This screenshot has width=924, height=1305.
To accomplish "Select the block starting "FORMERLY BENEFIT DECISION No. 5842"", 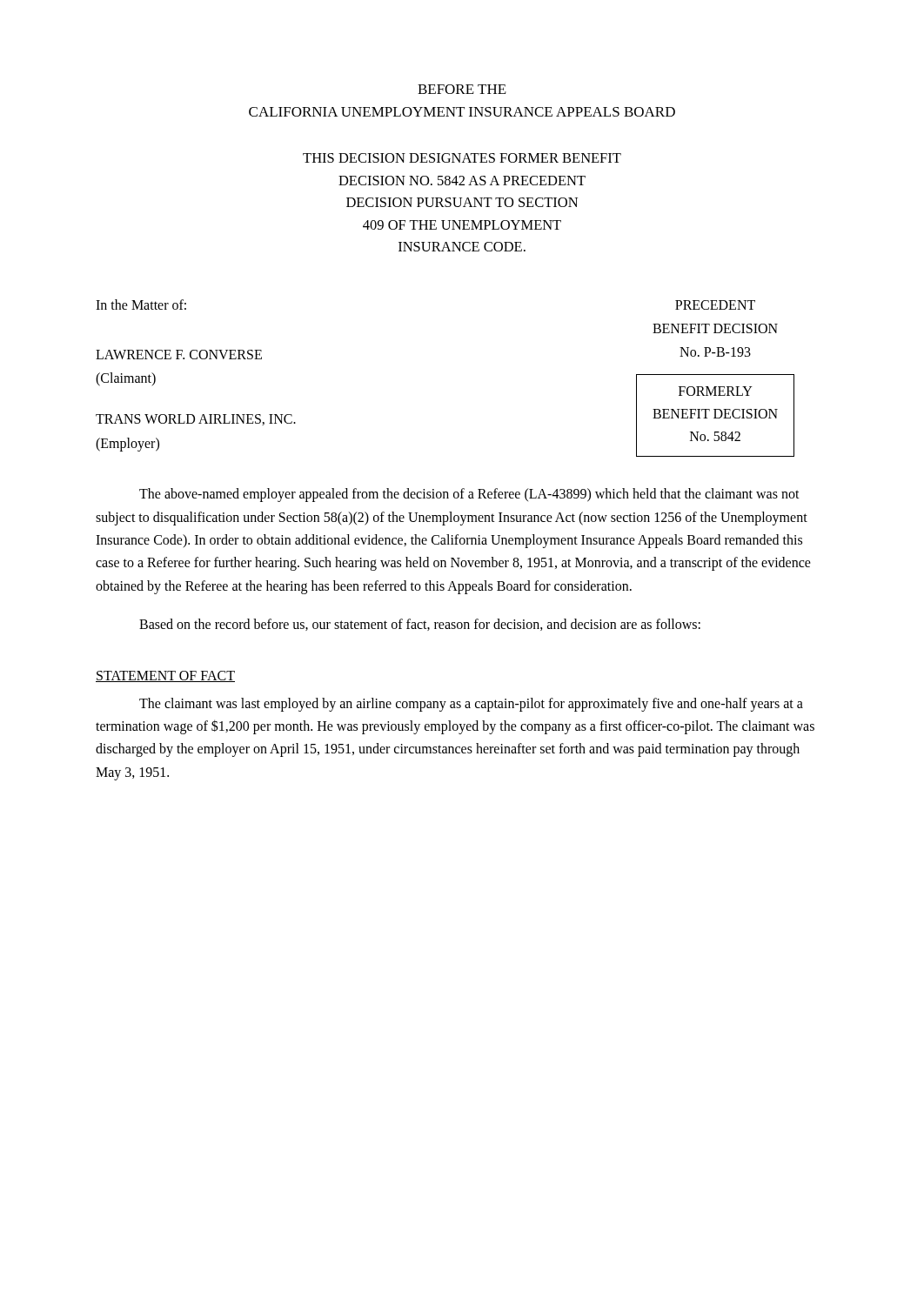I will 715,414.
